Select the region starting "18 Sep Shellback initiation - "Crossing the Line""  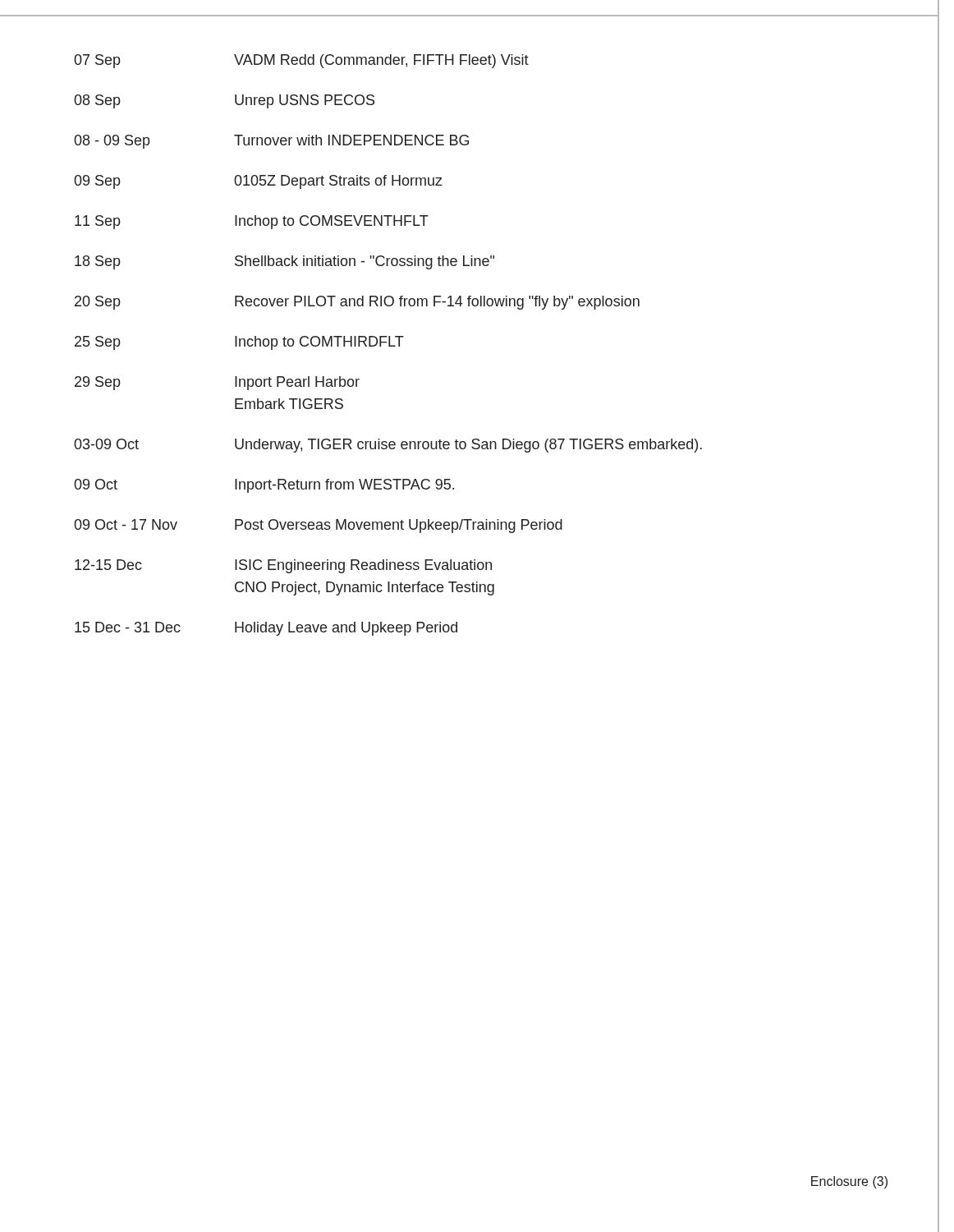coord(476,262)
